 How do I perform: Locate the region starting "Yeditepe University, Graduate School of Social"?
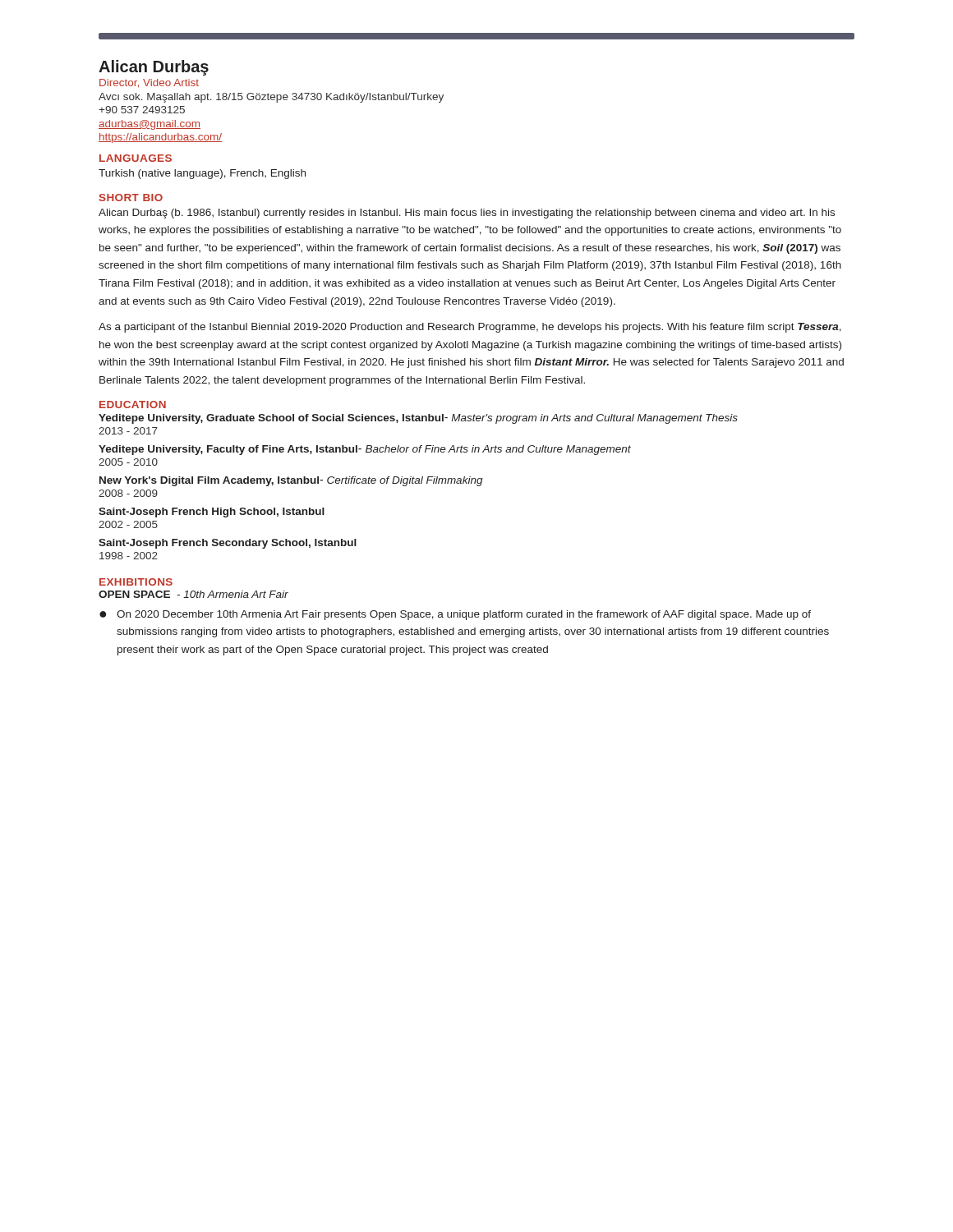pyautogui.click(x=418, y=423)
